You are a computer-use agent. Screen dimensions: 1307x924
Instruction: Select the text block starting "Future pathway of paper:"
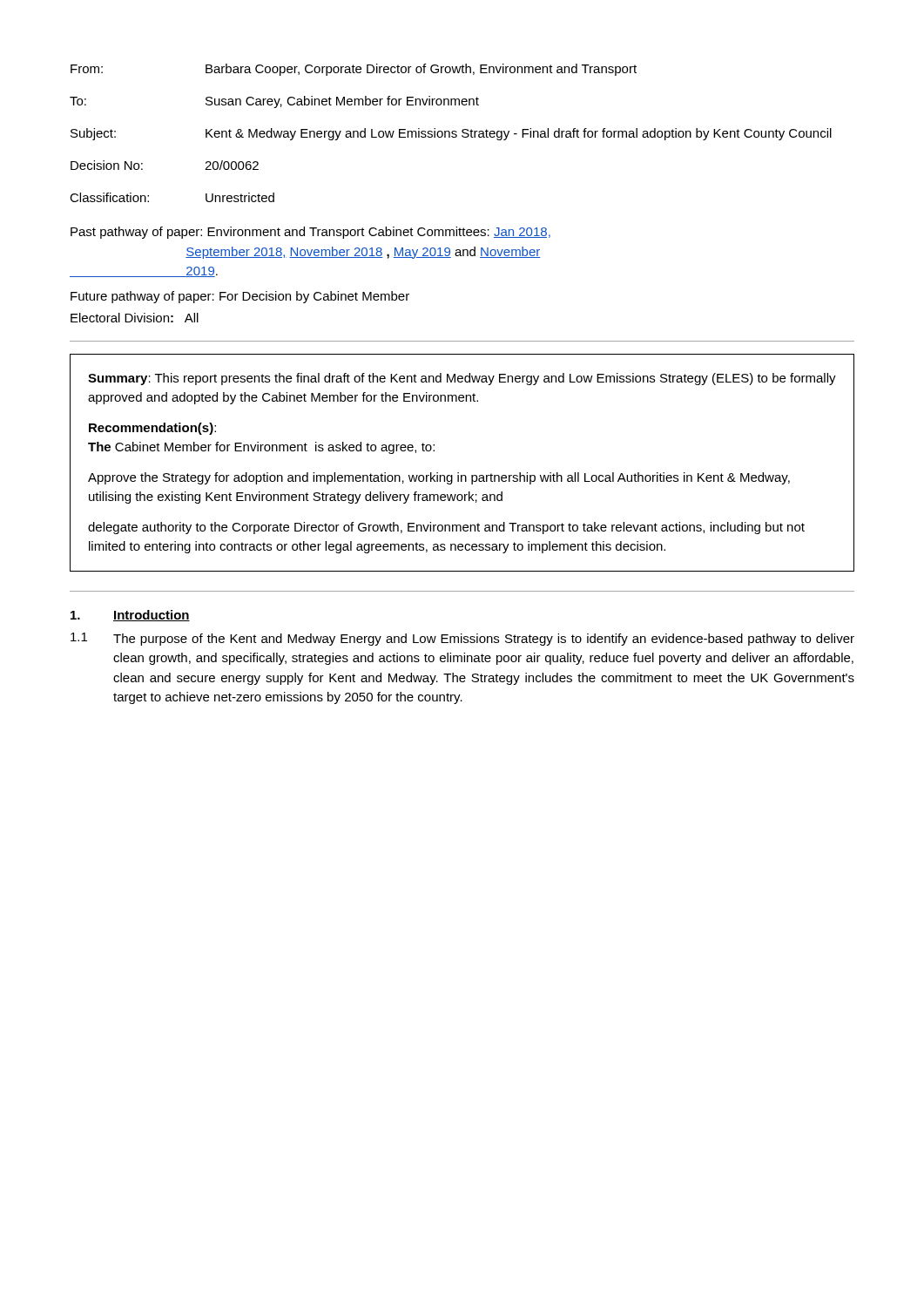point(240,295)
